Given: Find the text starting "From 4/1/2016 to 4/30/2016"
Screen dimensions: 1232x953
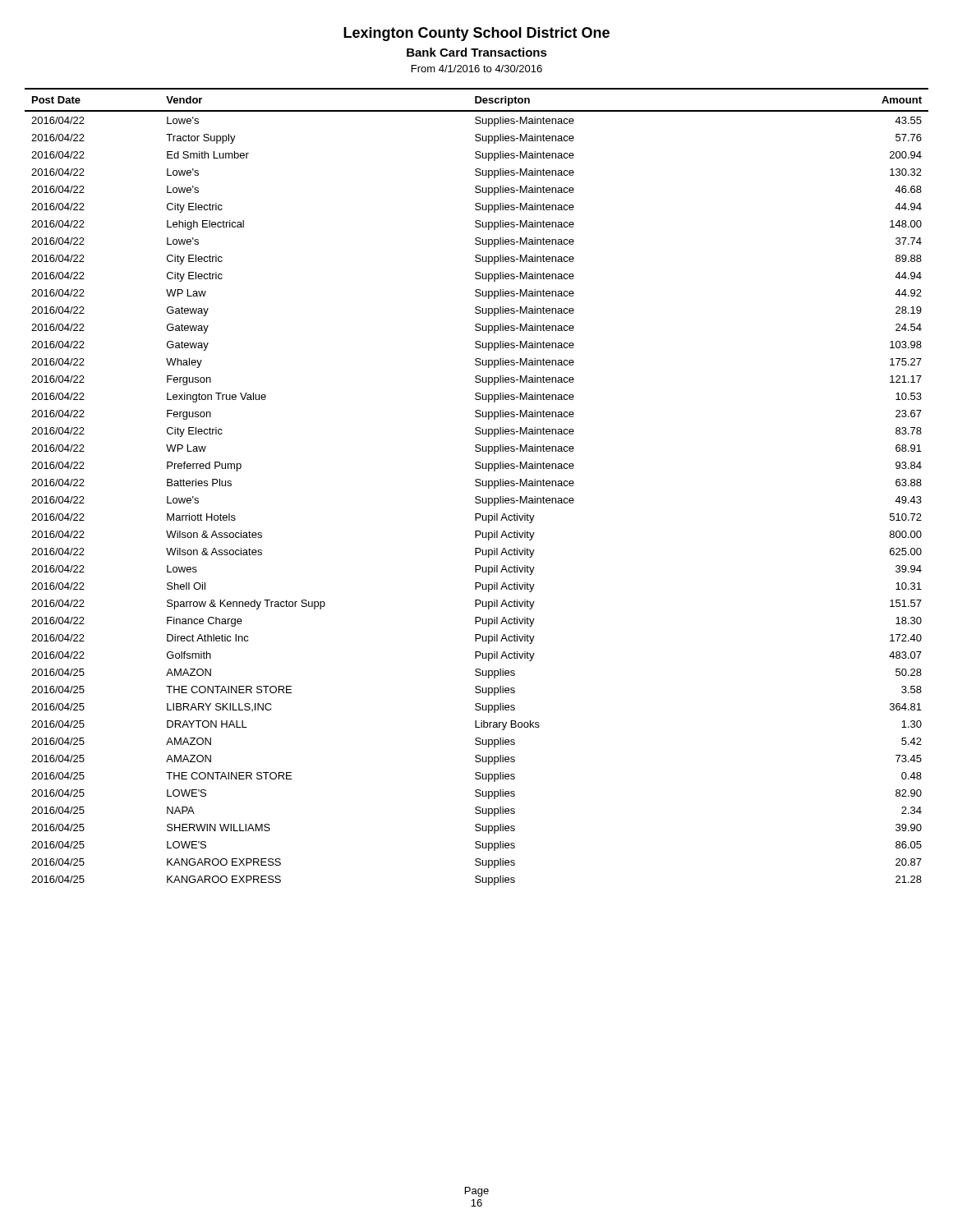Looking at the screenshot, I should (x=476, y=69).
